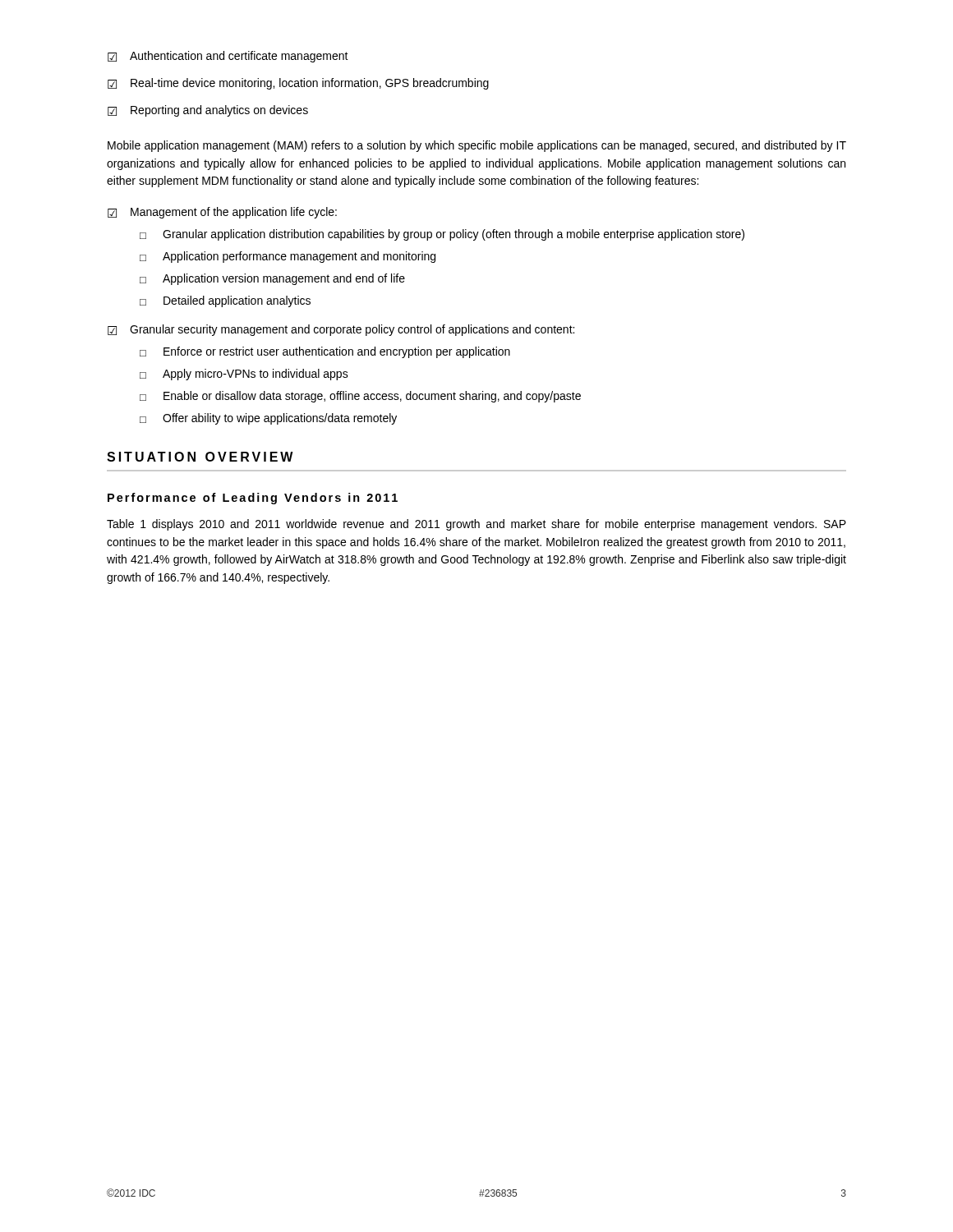Click on the element starting "Offer ability to wipe applications/data remotely"

(x=268, y=419)
